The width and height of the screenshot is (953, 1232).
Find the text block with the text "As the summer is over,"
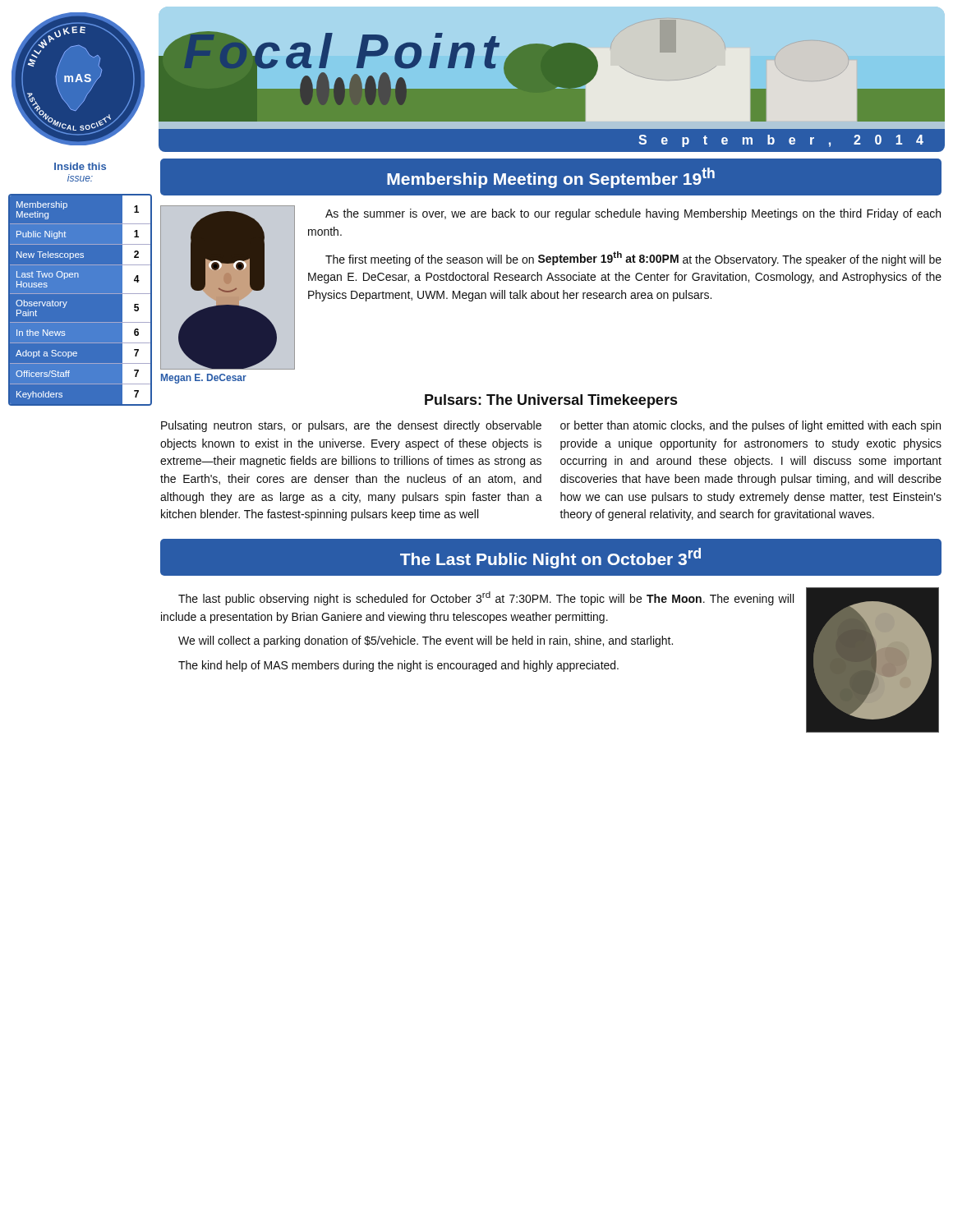(x=624, y=255)
